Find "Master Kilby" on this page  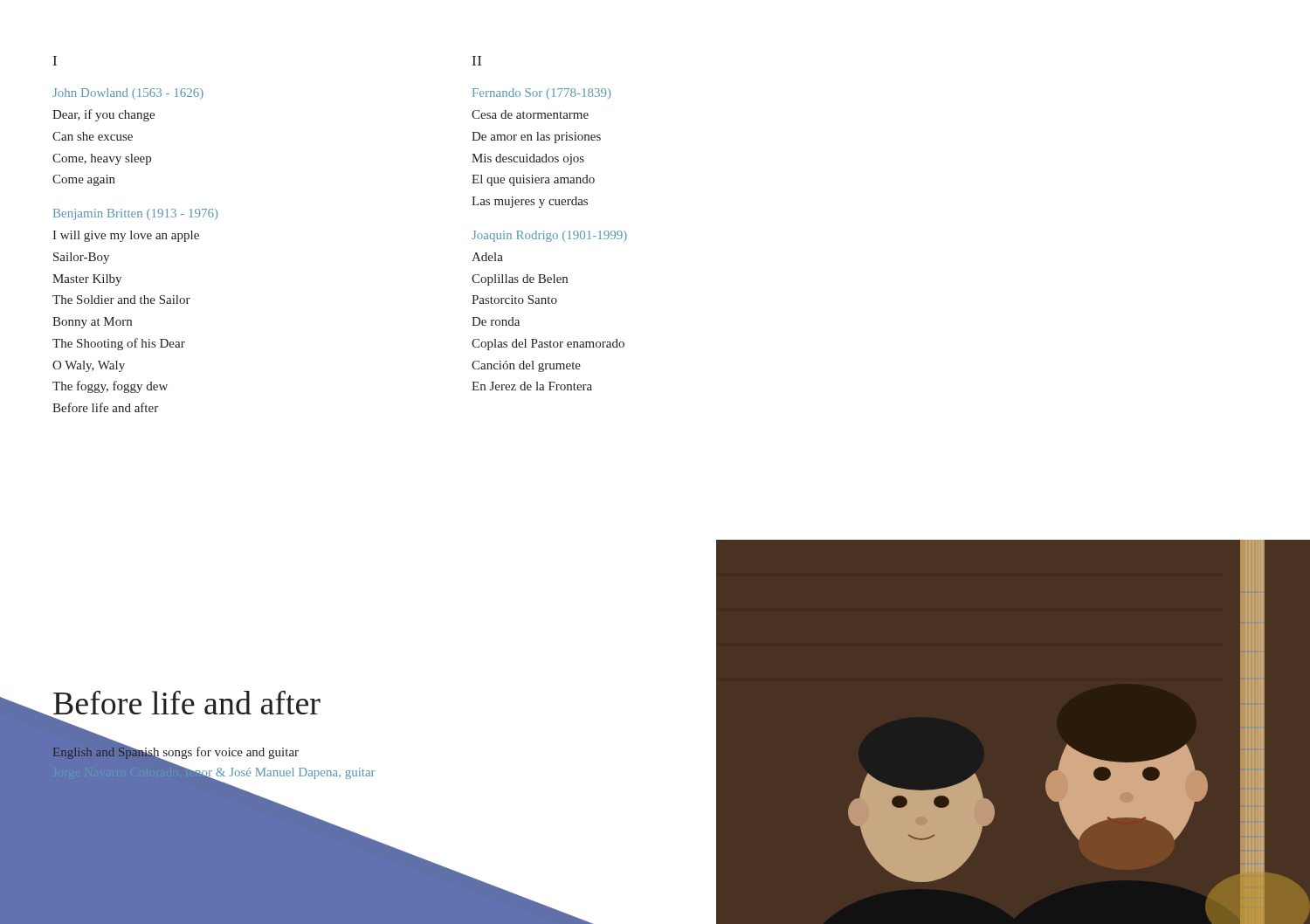(87, 278)
